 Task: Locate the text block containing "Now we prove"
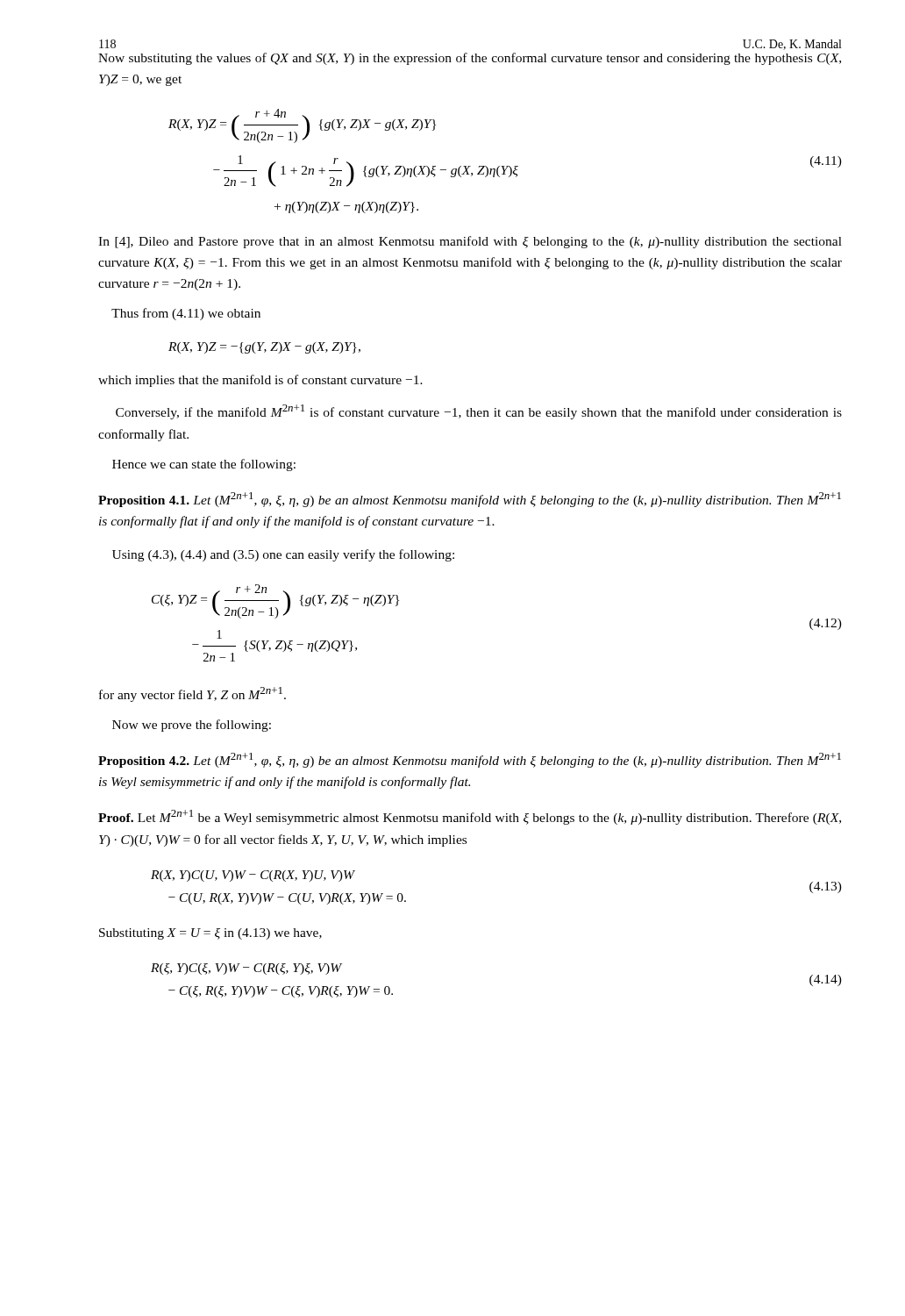coord(185,724)
